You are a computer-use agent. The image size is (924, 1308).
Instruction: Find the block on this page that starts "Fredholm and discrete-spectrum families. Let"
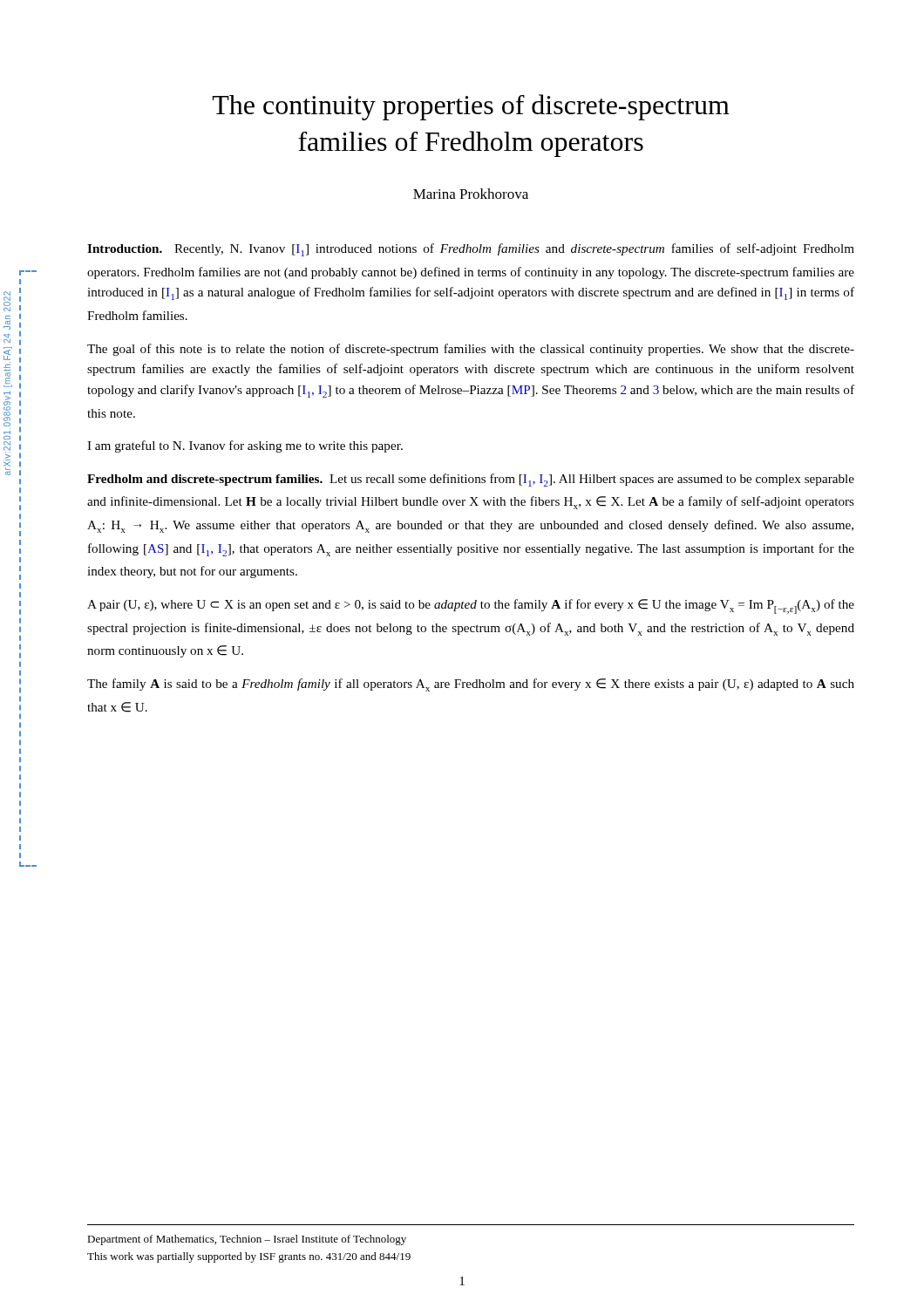pos(471,525)
